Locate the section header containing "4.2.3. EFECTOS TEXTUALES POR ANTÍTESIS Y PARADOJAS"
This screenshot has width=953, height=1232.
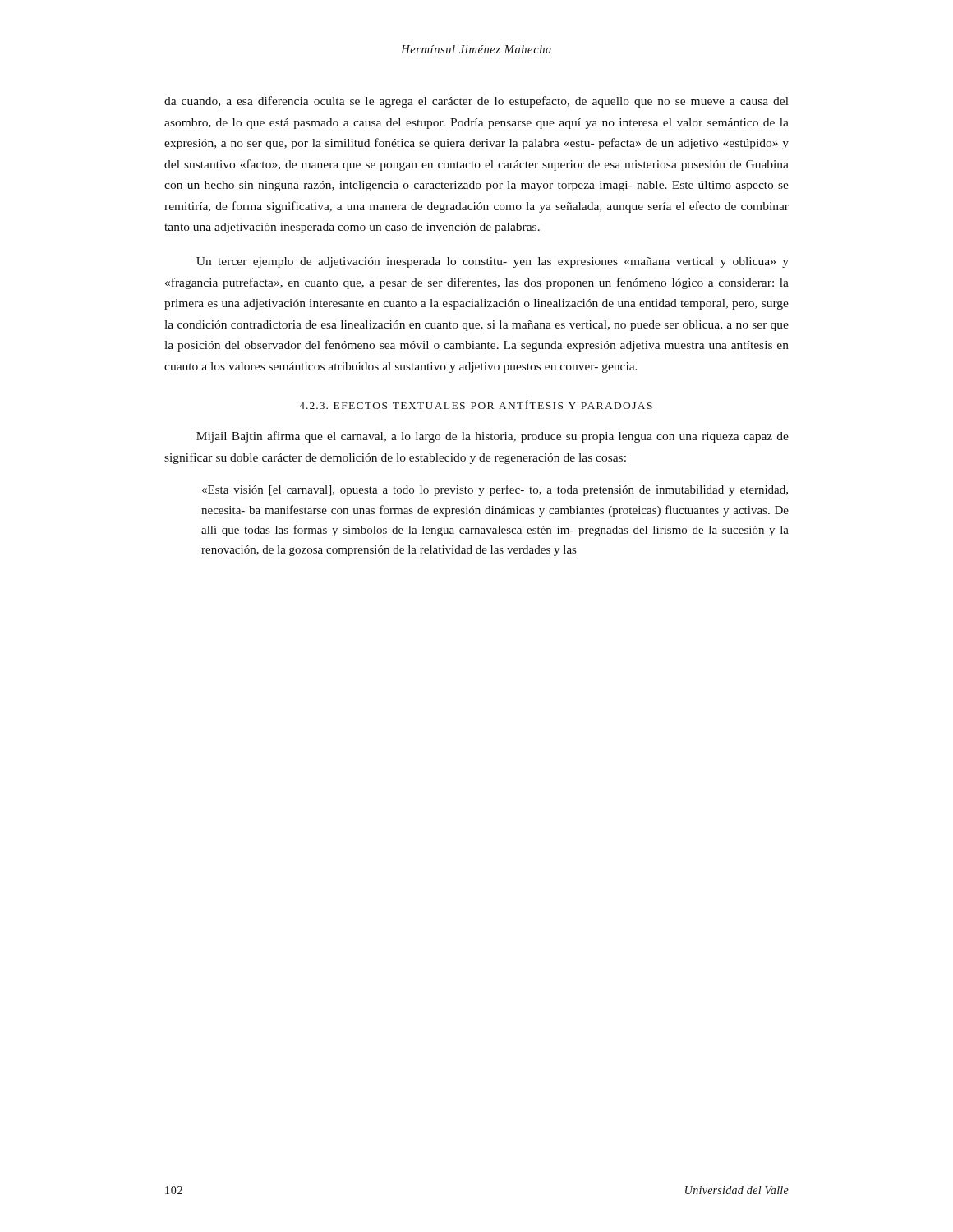click(x=476, y=406)
